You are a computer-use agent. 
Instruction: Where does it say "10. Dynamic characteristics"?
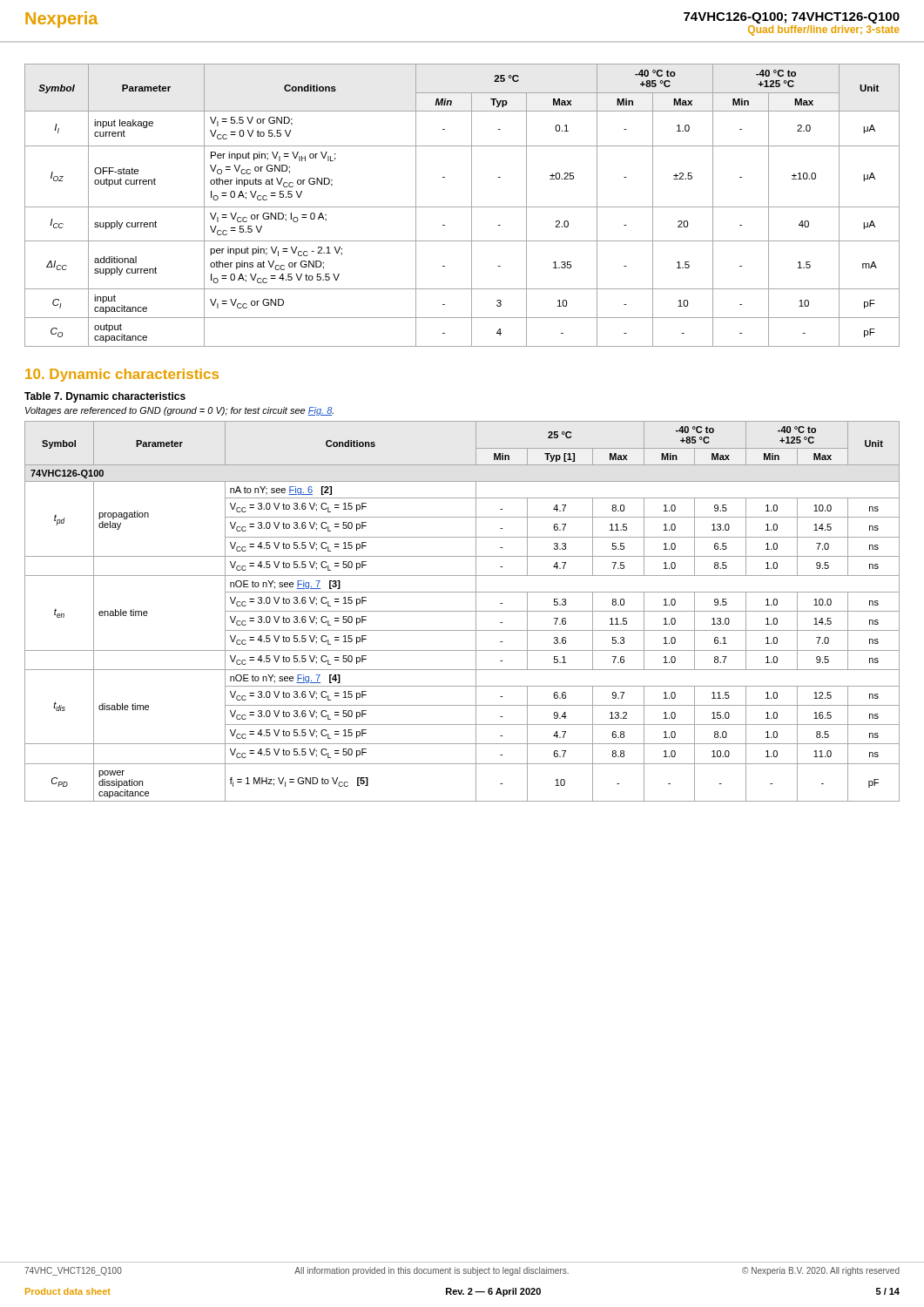122,374
